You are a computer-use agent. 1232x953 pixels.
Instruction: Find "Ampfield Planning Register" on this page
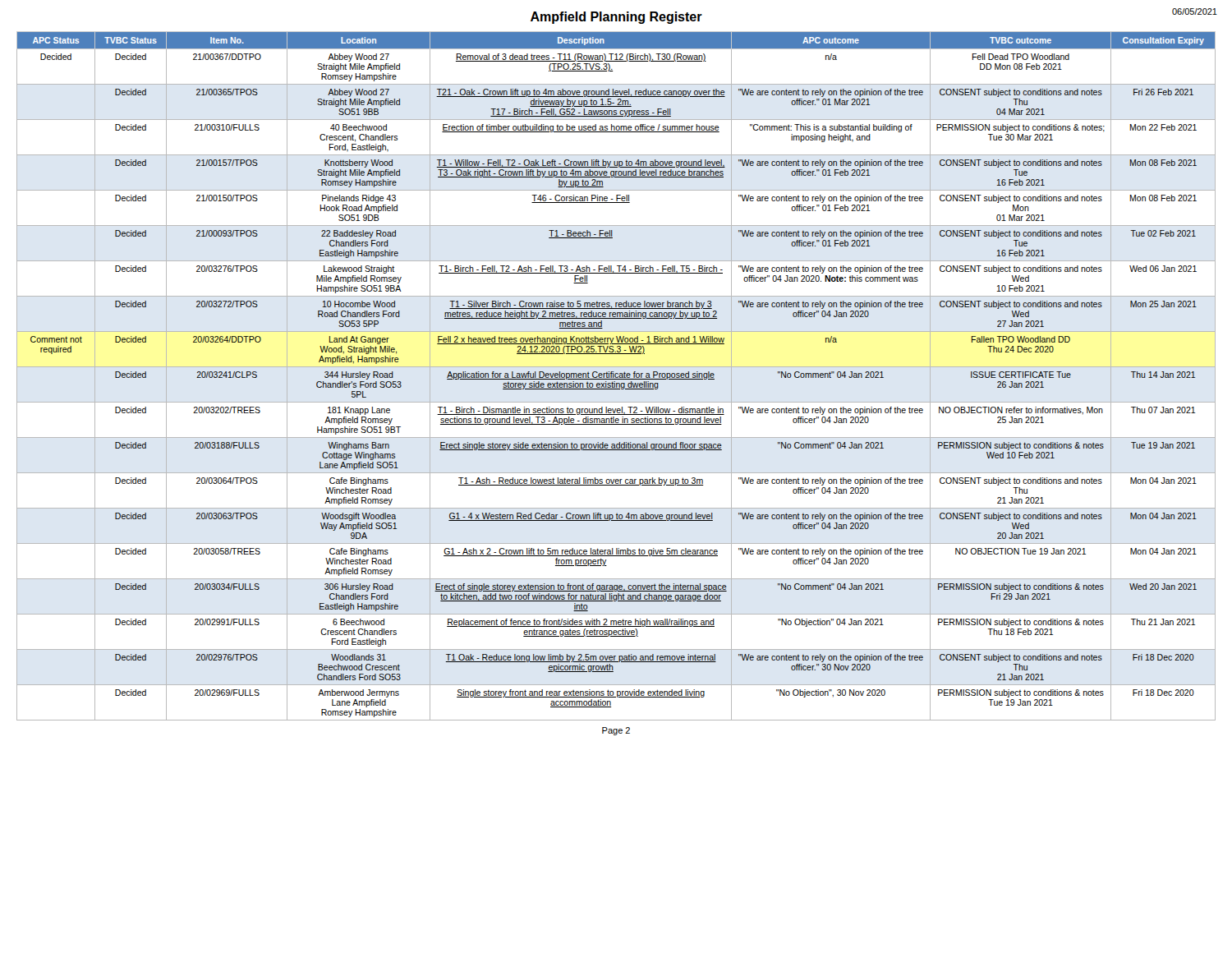coord(616,17)
